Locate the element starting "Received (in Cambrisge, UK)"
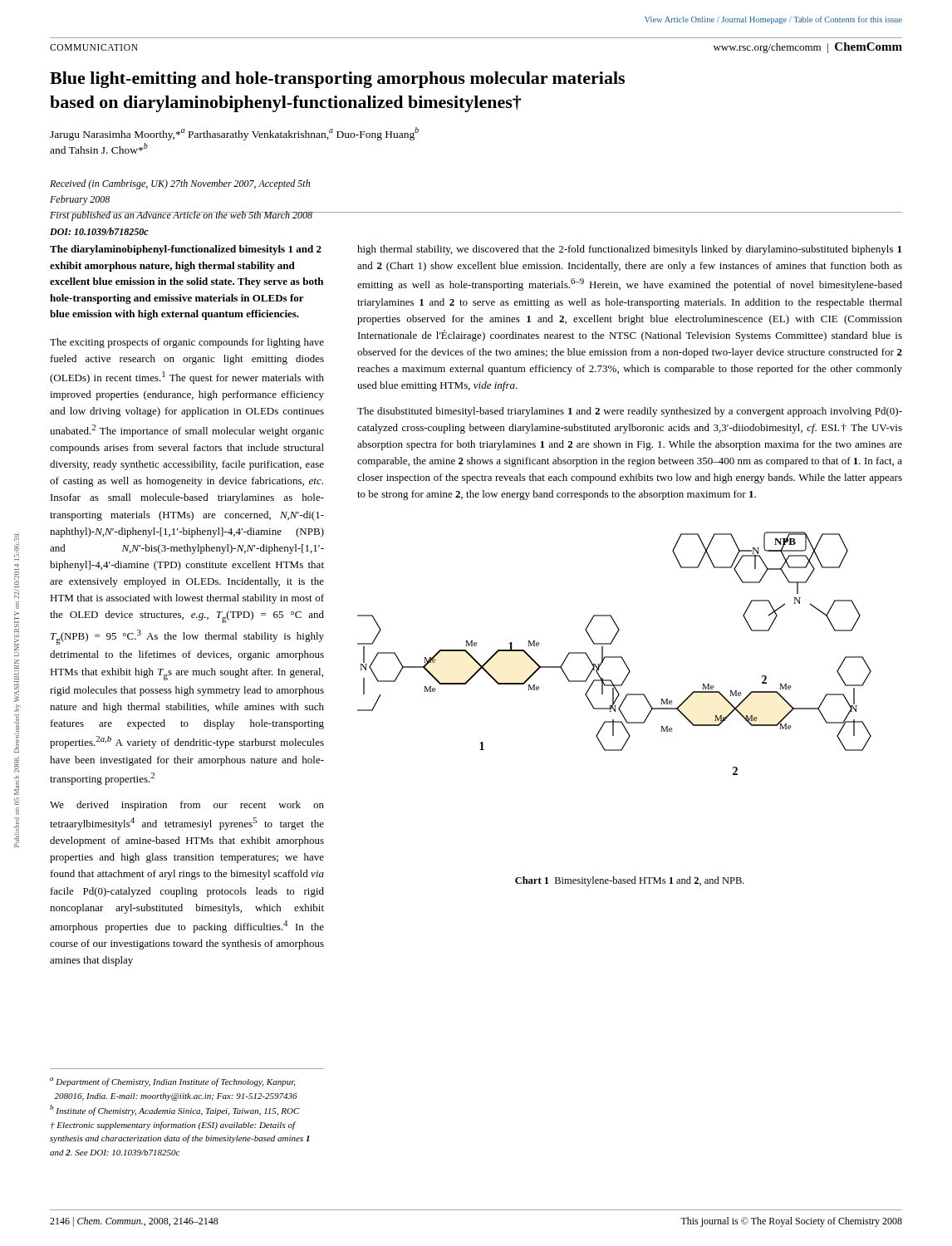952x1246 pixels. pyautogui.click(x=181, y=208)
